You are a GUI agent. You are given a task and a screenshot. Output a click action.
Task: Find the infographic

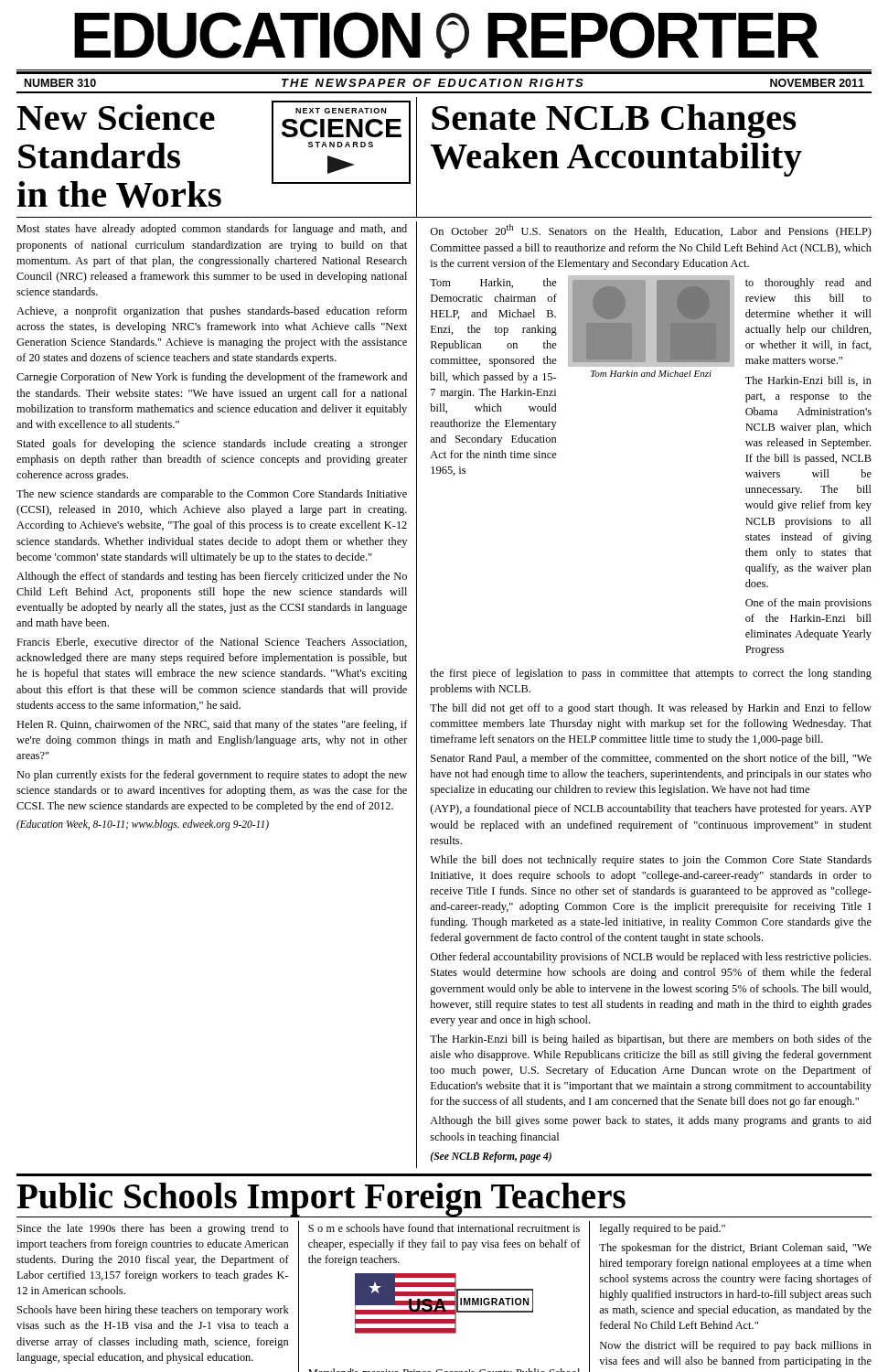pos(444,1317)
